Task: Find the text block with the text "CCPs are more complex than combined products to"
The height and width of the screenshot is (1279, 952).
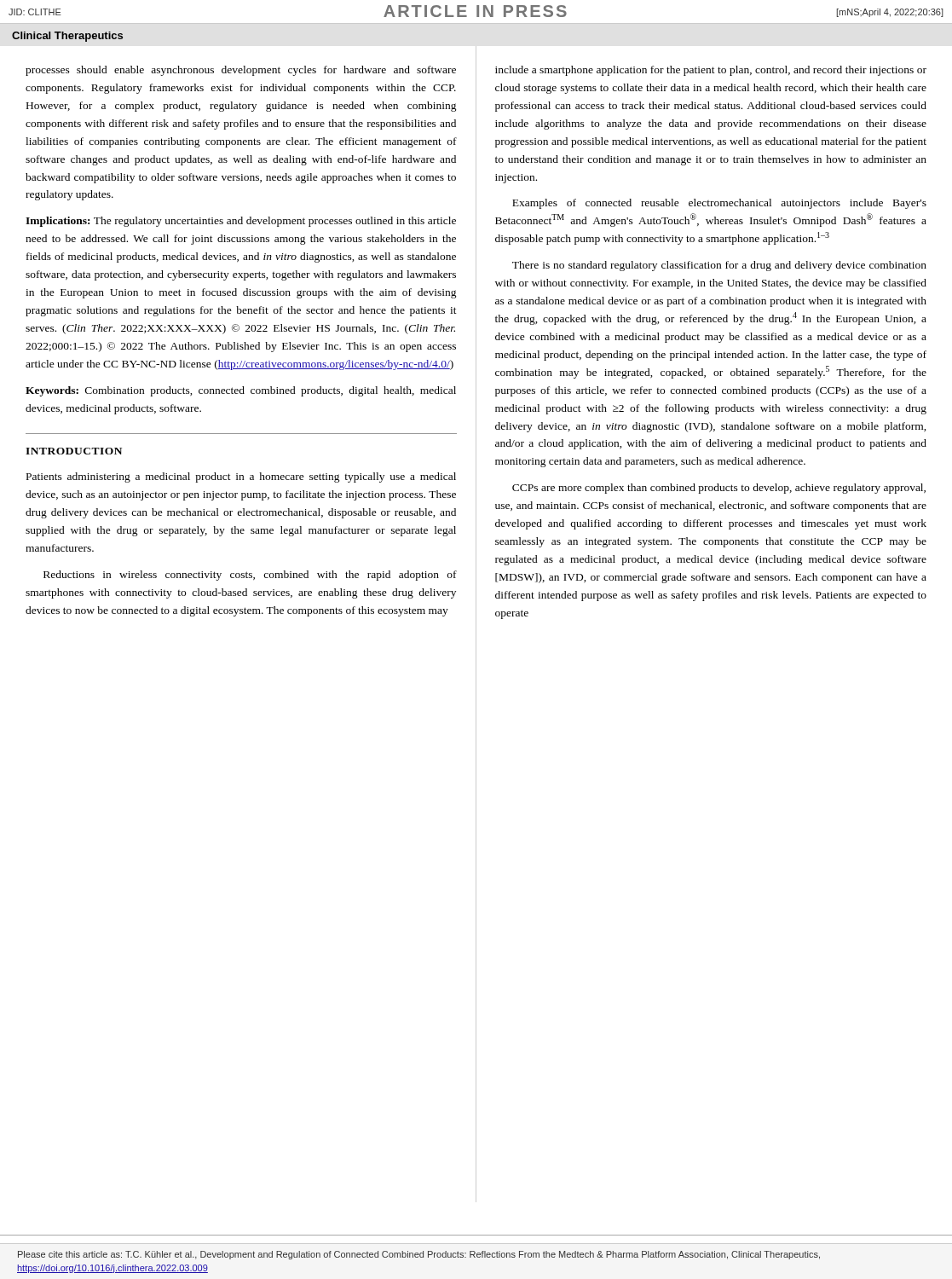Action: coord(711,551)
